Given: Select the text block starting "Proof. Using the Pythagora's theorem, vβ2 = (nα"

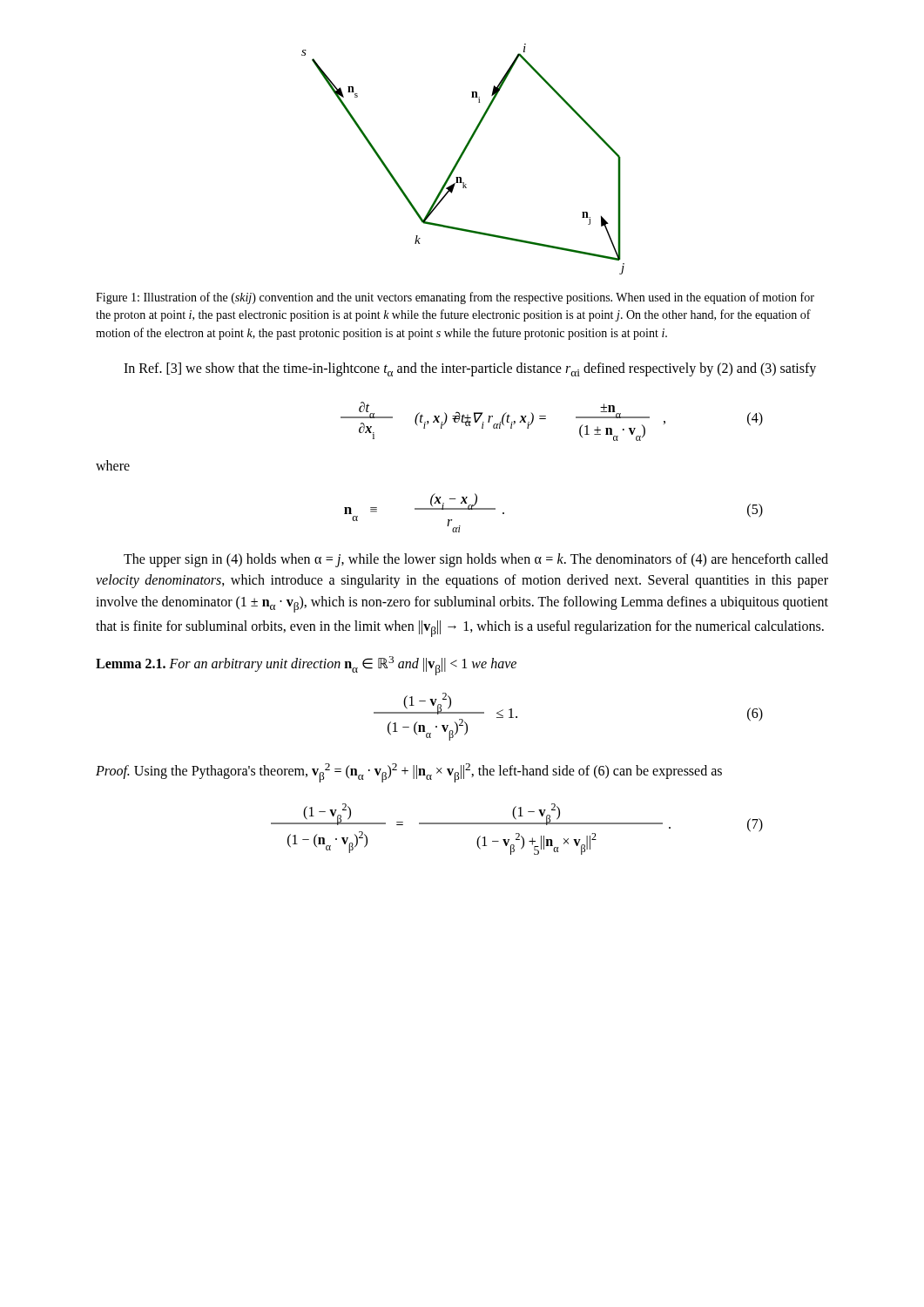Looking at the screenshot, I should pyautogui.click(x=409, y=771).
